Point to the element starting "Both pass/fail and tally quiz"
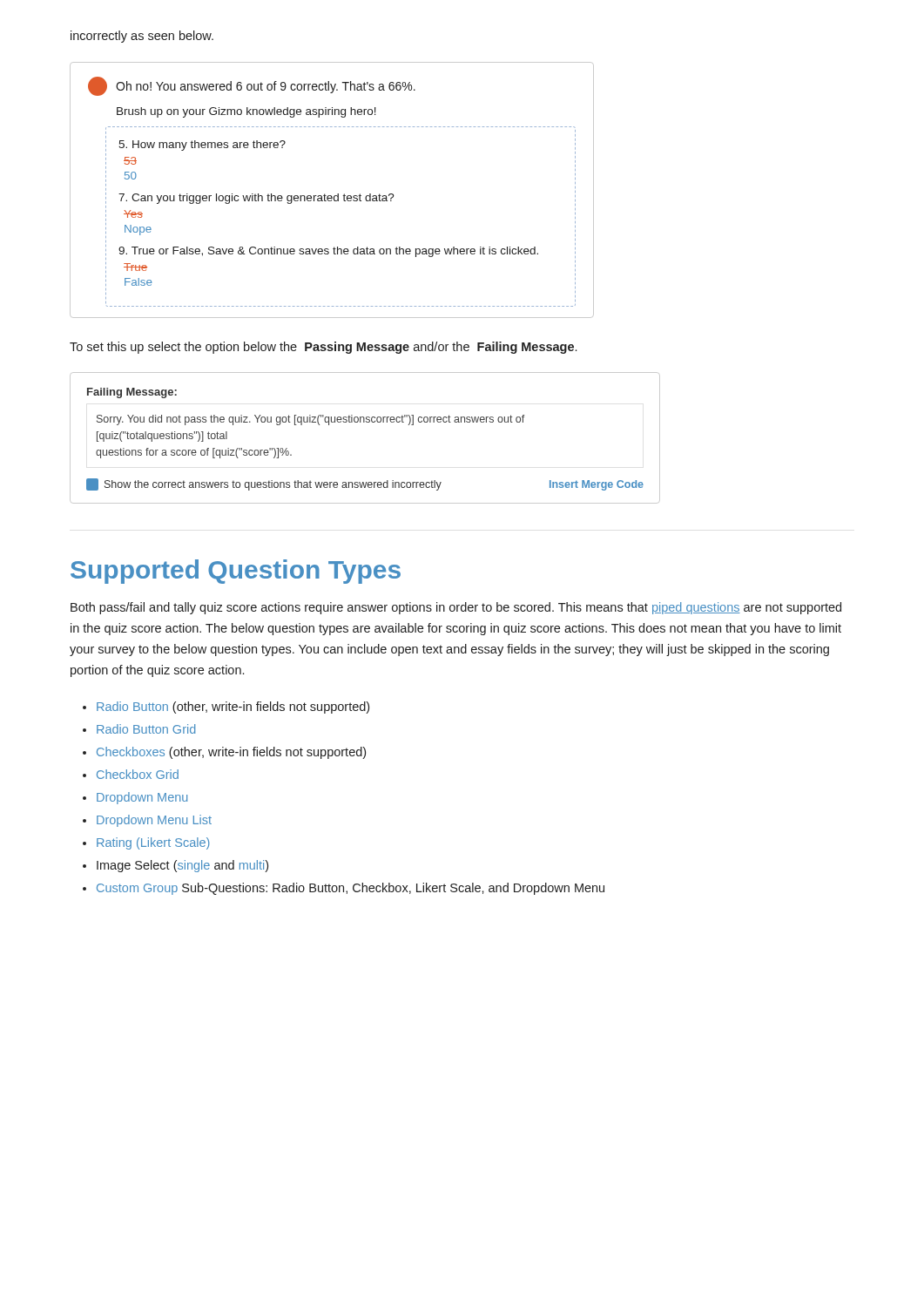The height and width of the screenshot is (1307, 924). pyautogui.click(x=462, y=639)
